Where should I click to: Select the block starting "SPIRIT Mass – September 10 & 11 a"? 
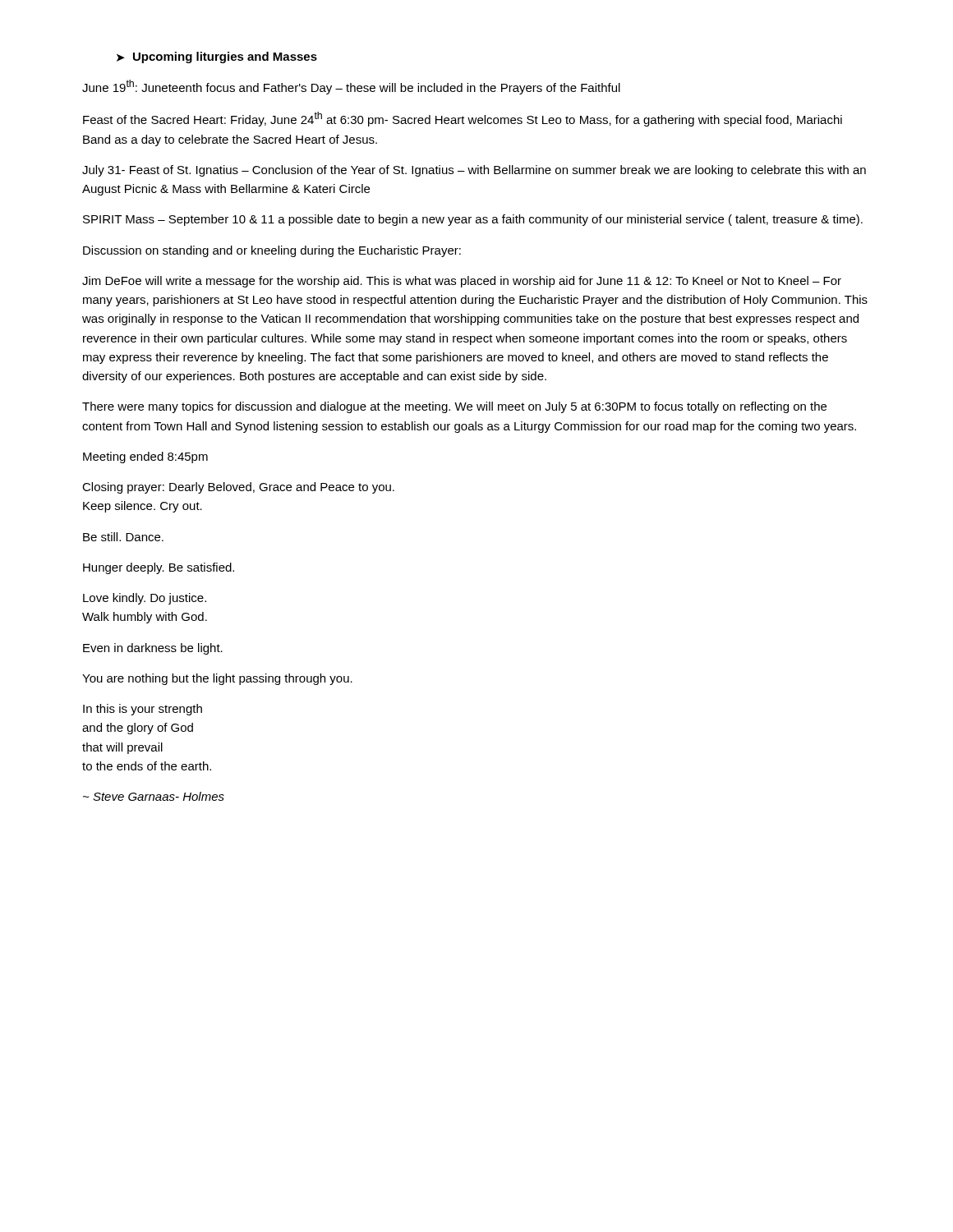473,219
